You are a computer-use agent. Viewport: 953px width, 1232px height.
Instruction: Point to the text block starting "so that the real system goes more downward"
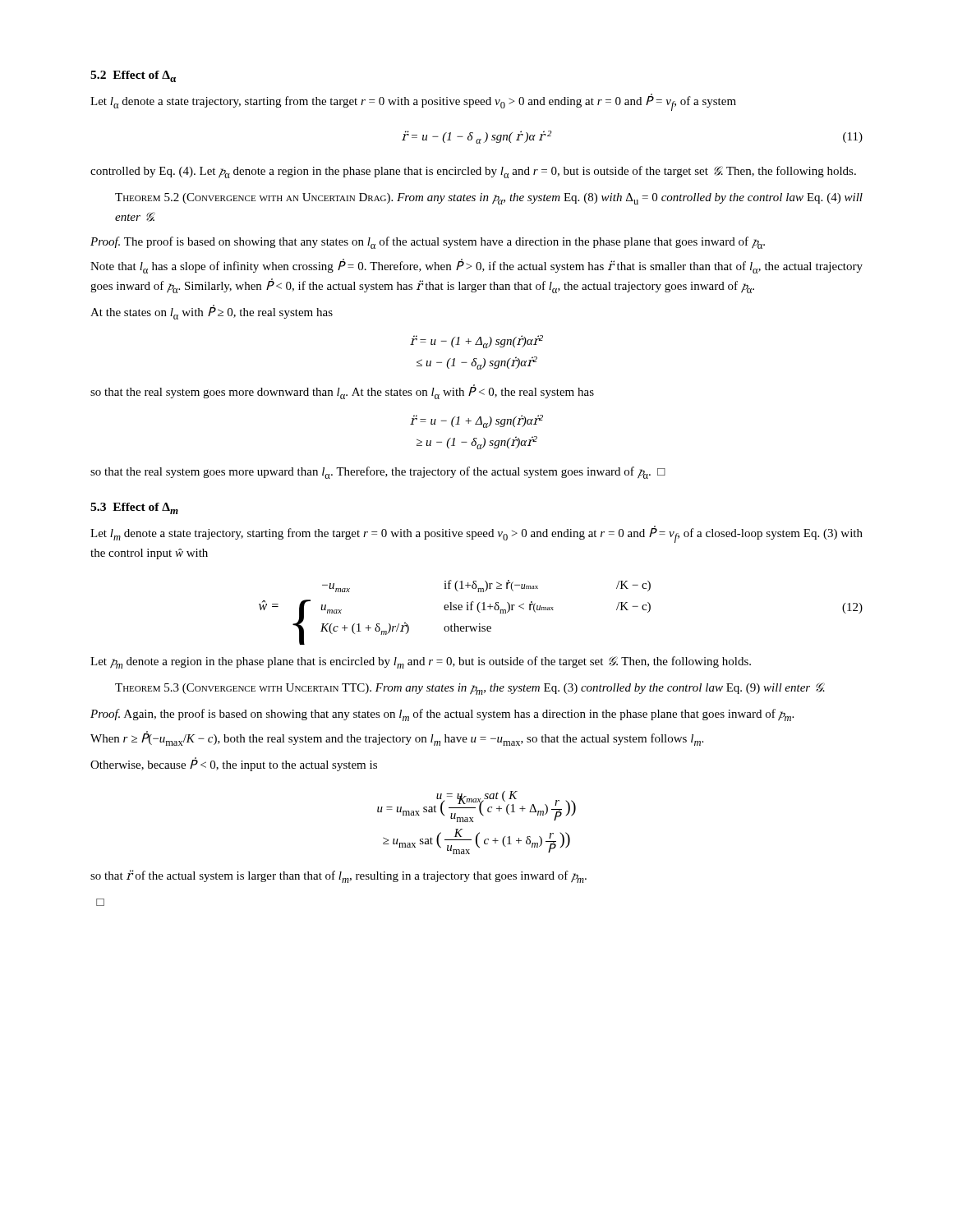coord(342,393)
